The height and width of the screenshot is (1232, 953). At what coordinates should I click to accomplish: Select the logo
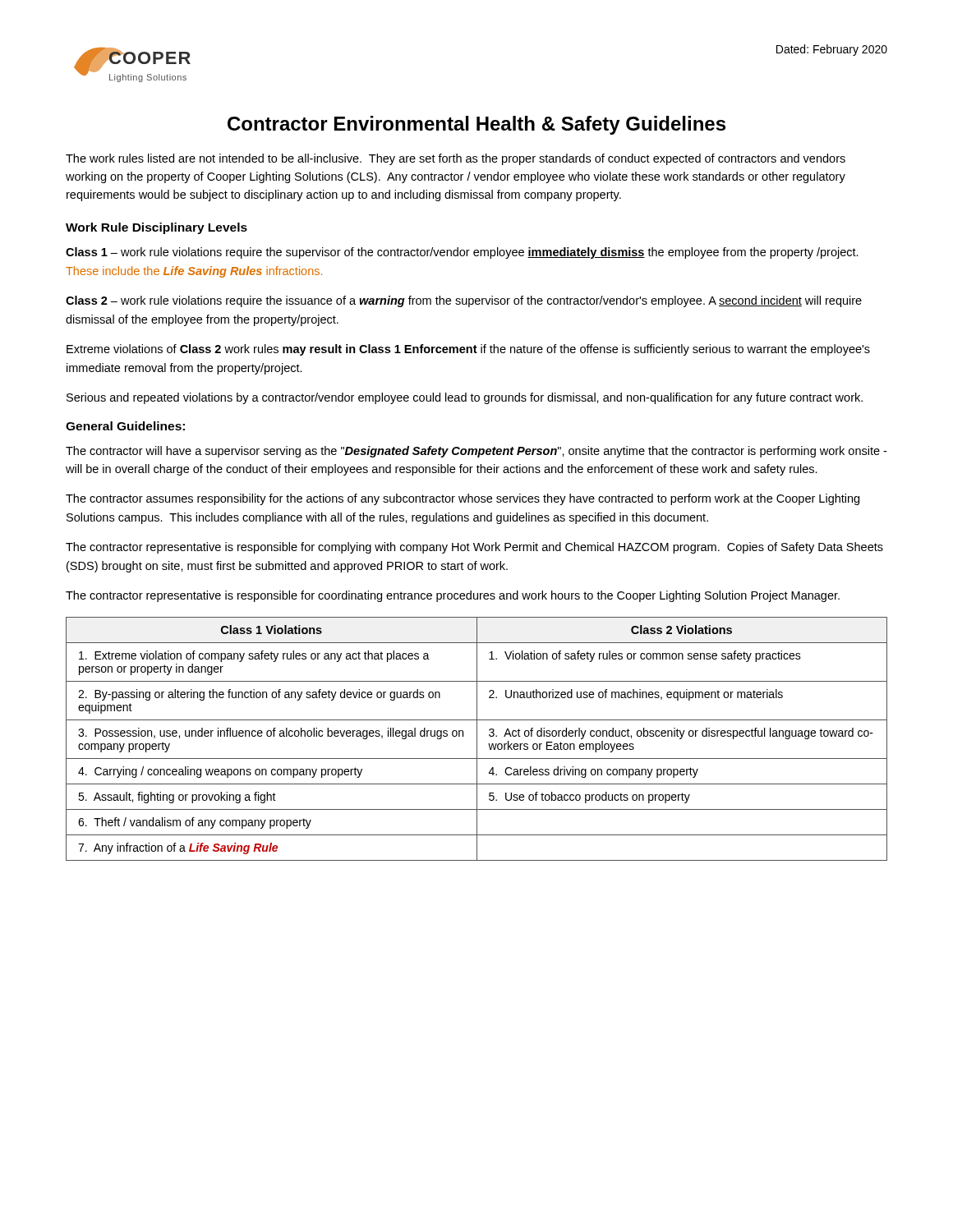coord(136,69)
